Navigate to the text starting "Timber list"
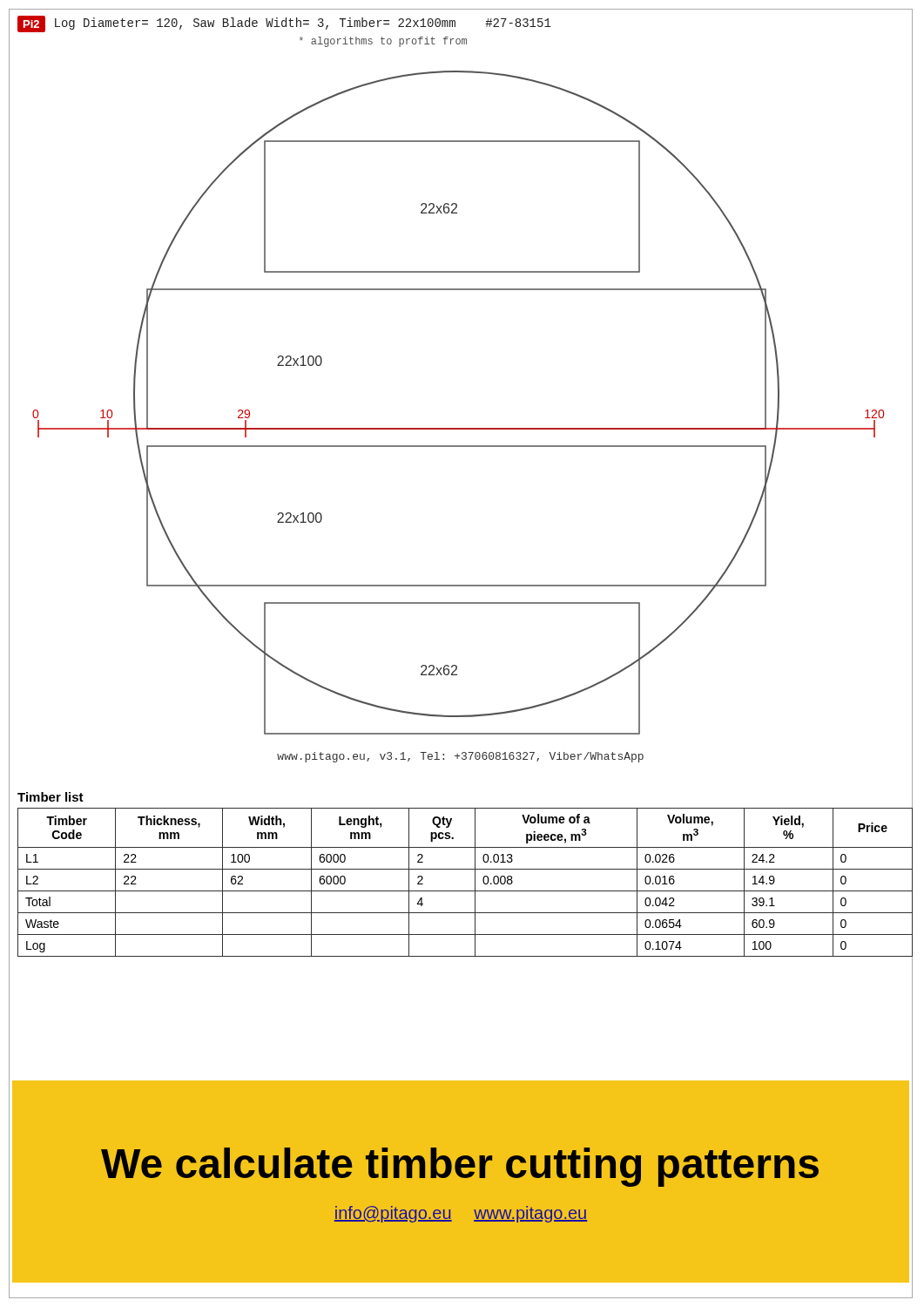 50,797
